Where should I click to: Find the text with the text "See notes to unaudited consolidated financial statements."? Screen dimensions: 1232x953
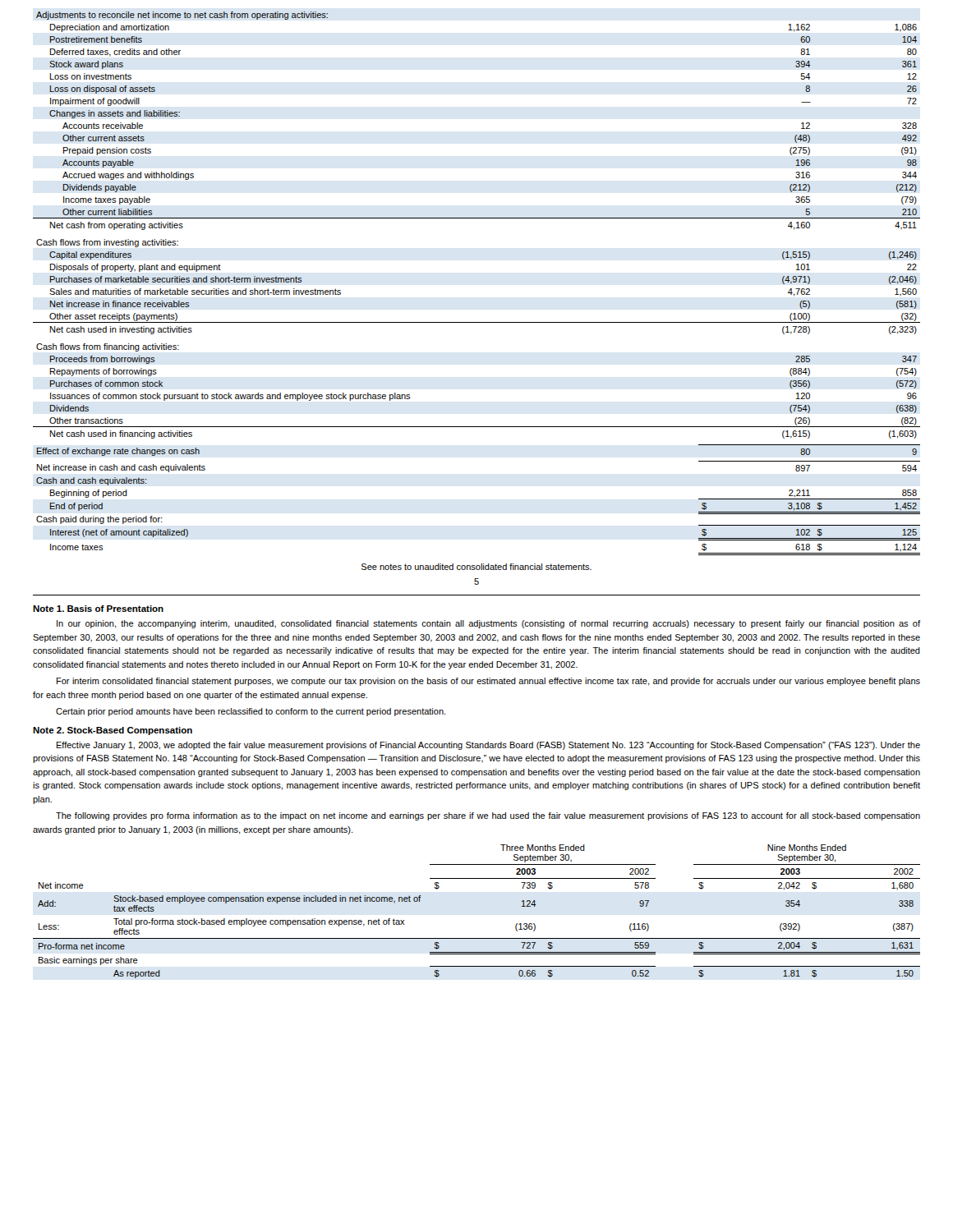coord(476,567)
